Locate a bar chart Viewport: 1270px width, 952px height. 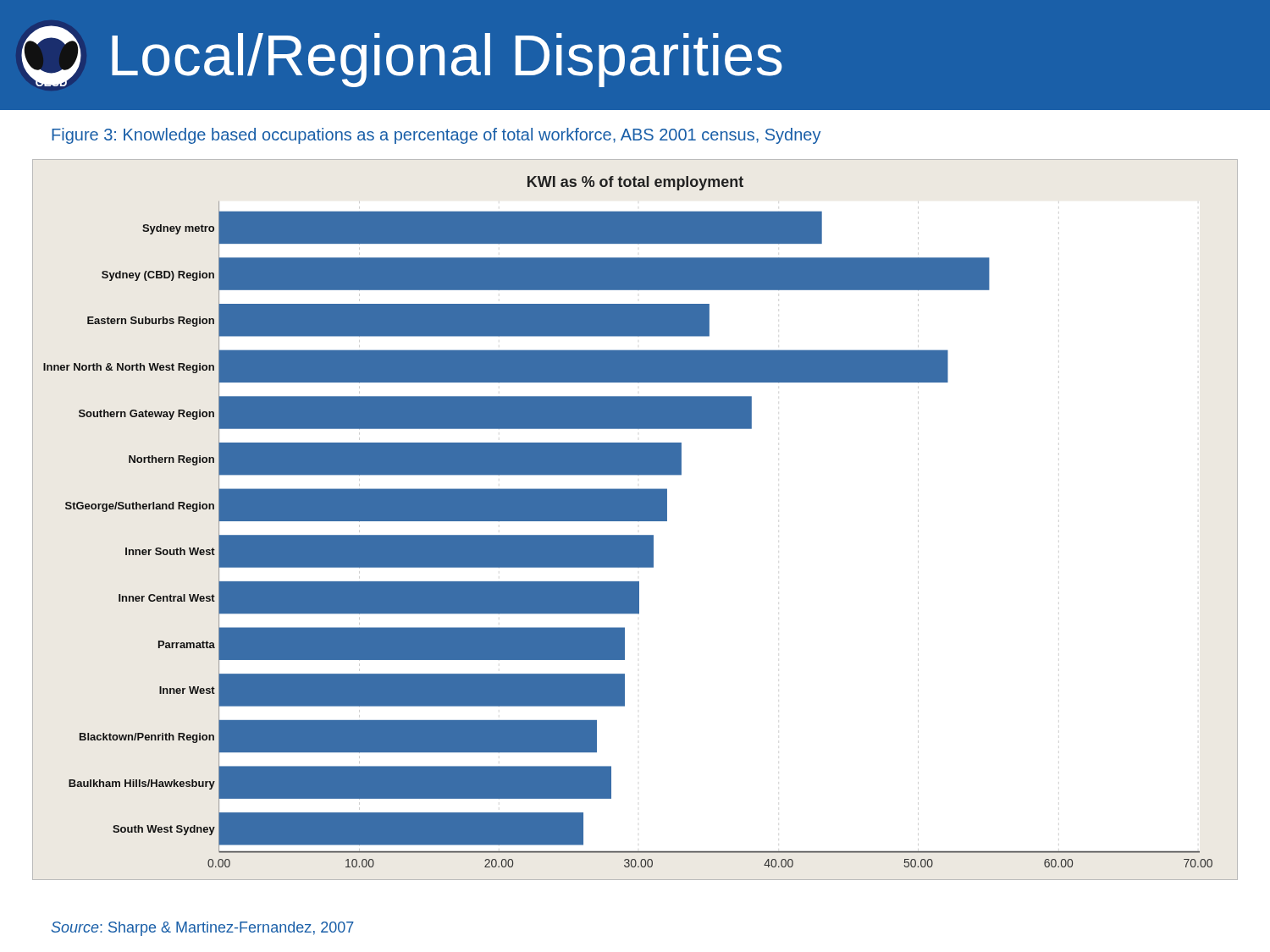[635, 520]
